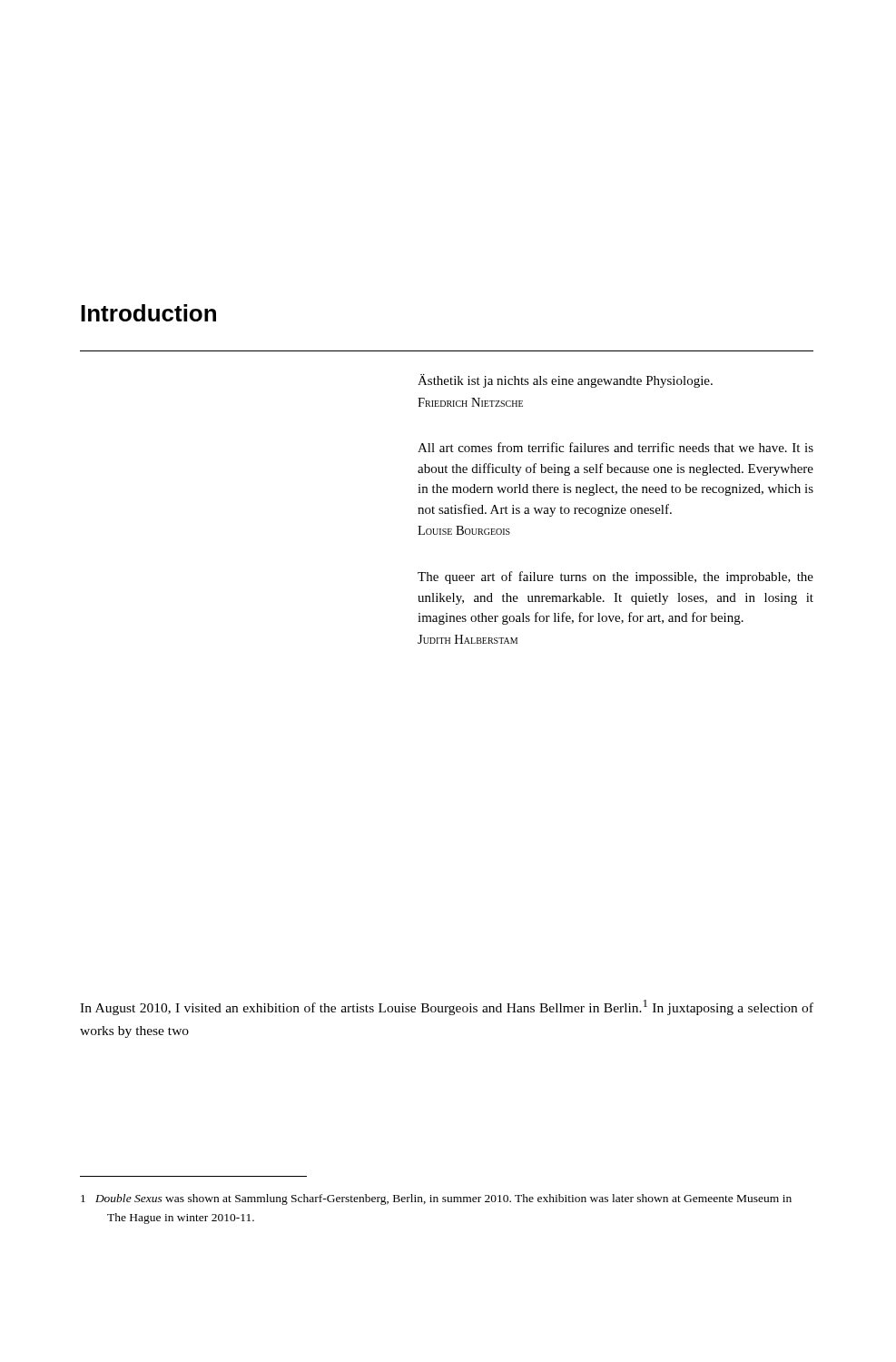Select the footnote with the text "1 Double Sexus was"

447,1208
